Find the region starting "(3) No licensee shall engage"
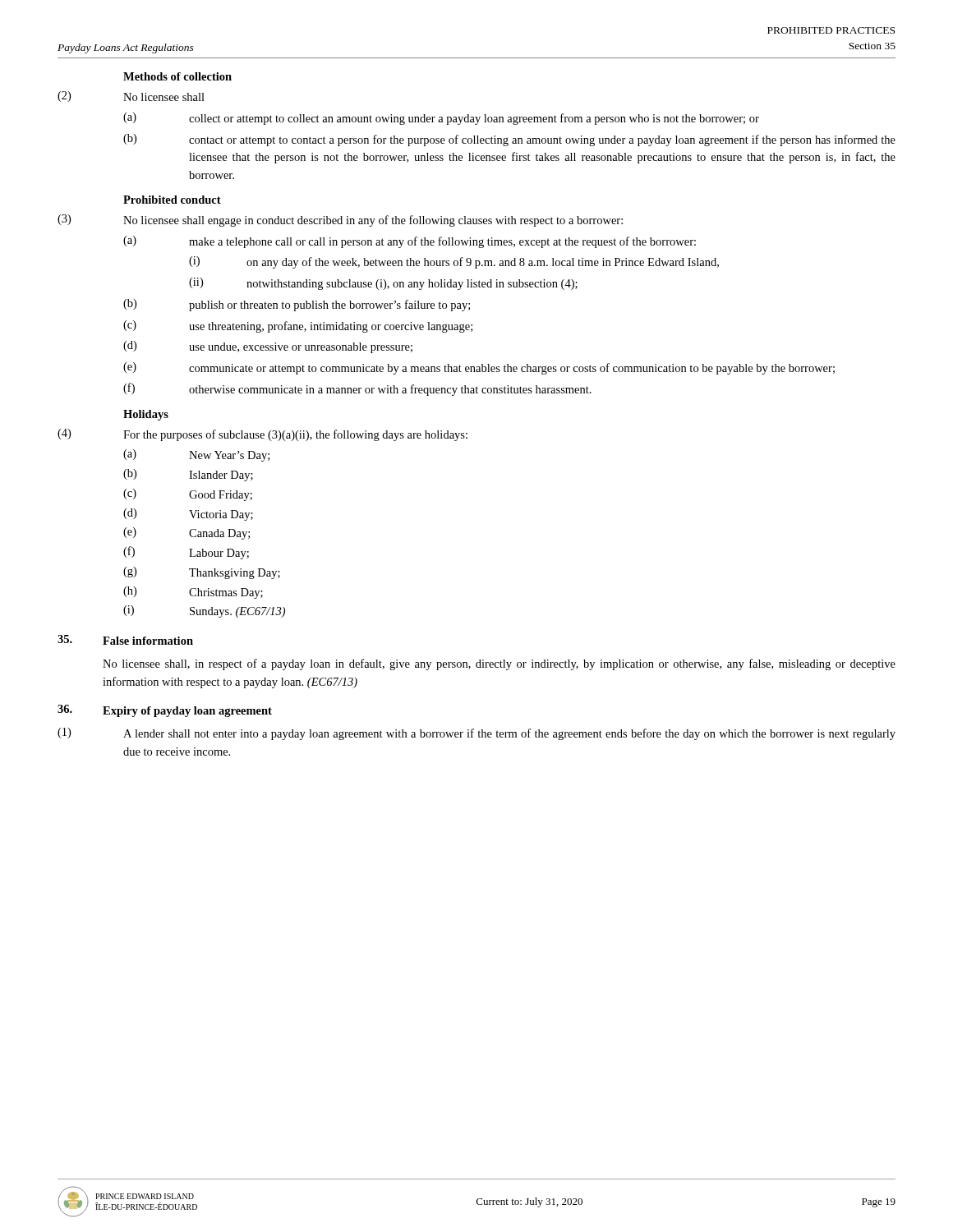The height and width of the screenshot is (1232, 953). coord(476,221)
